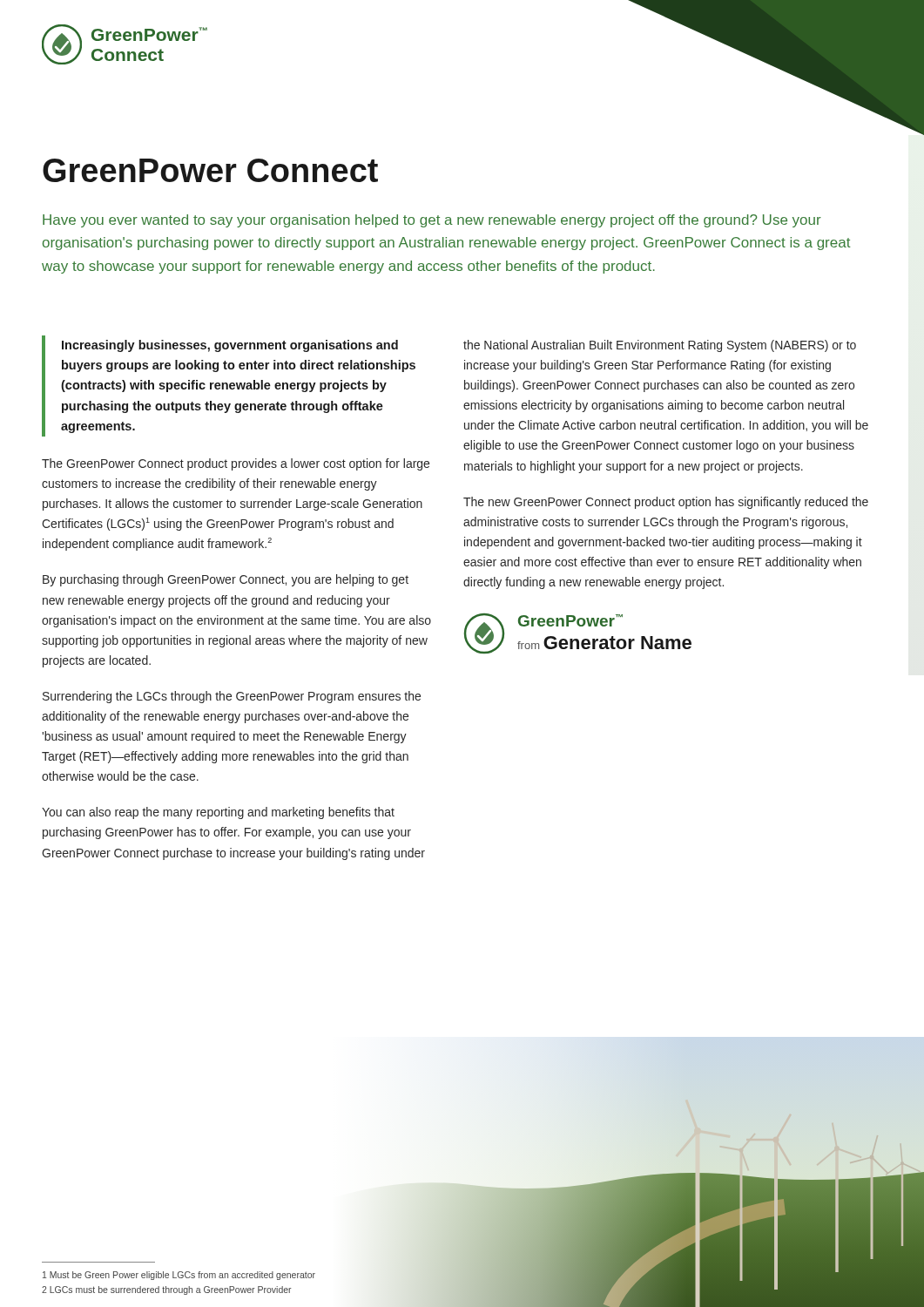924x1307 pixels.
Task: Find the text block with the text "Increasingly businesses, government"
Action: (246, 386)
